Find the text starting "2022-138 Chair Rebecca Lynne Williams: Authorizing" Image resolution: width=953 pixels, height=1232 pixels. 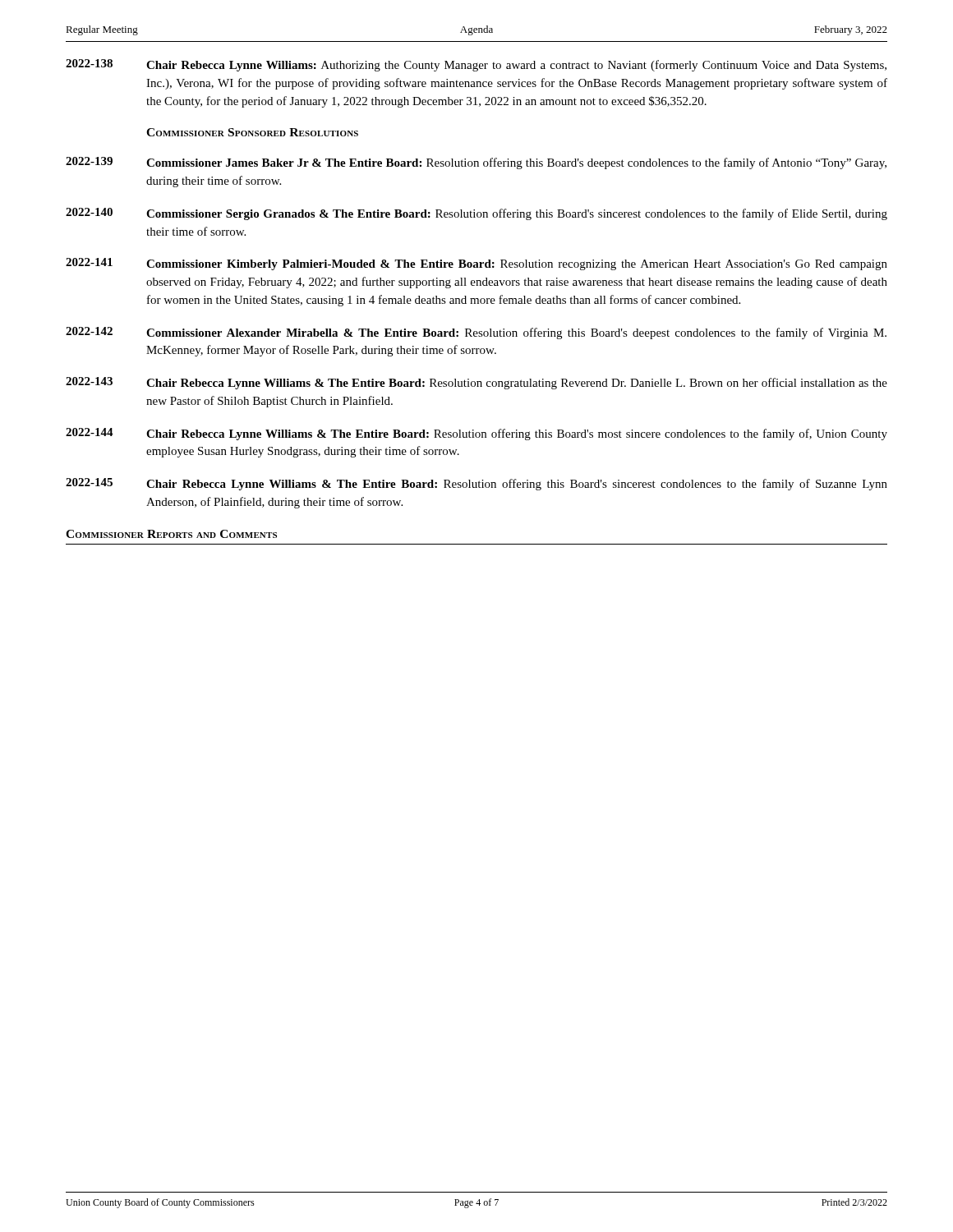[x=476, y=83]
